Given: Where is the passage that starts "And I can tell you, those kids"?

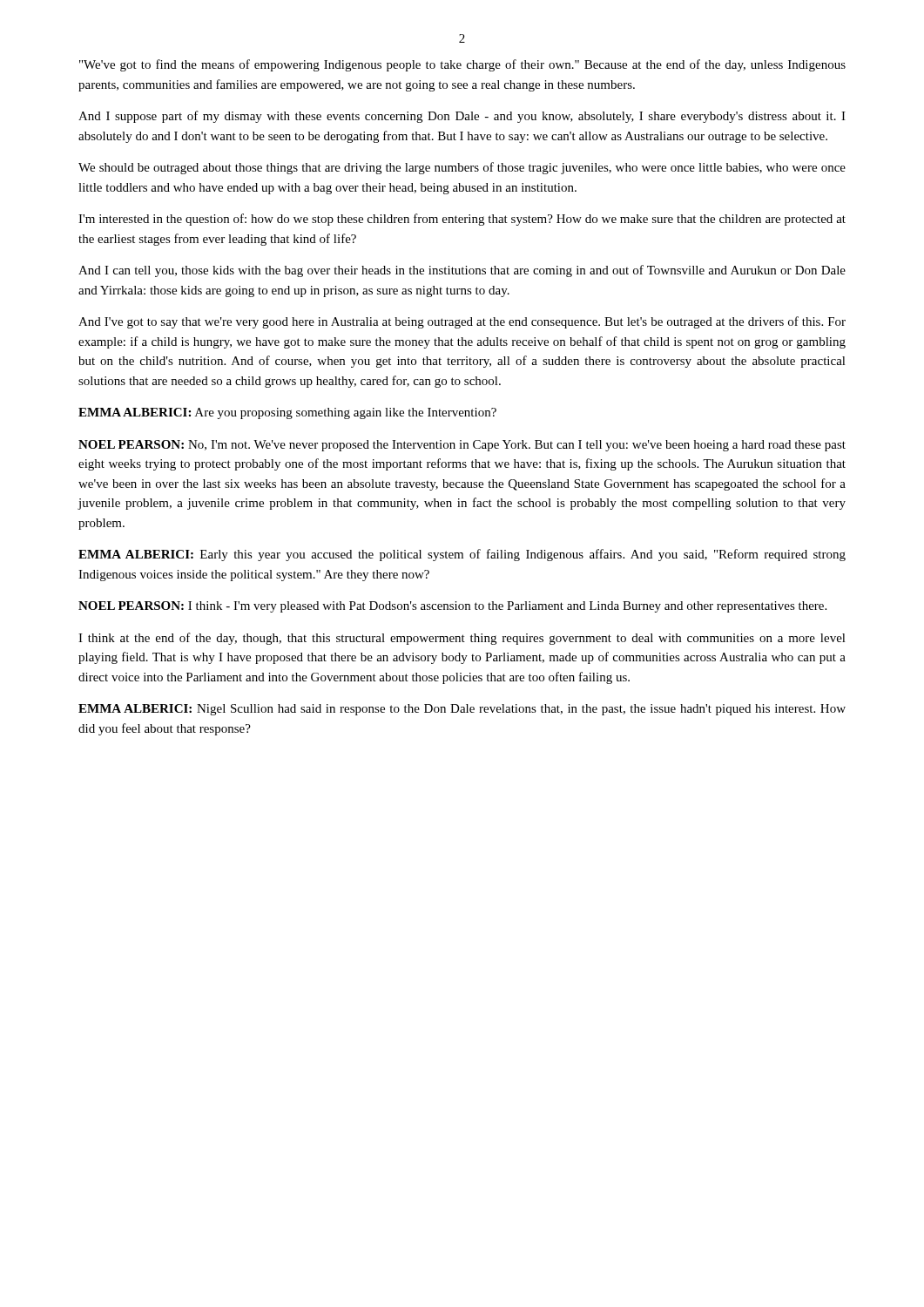Looking at the screenshot, I should coord(462,280).
